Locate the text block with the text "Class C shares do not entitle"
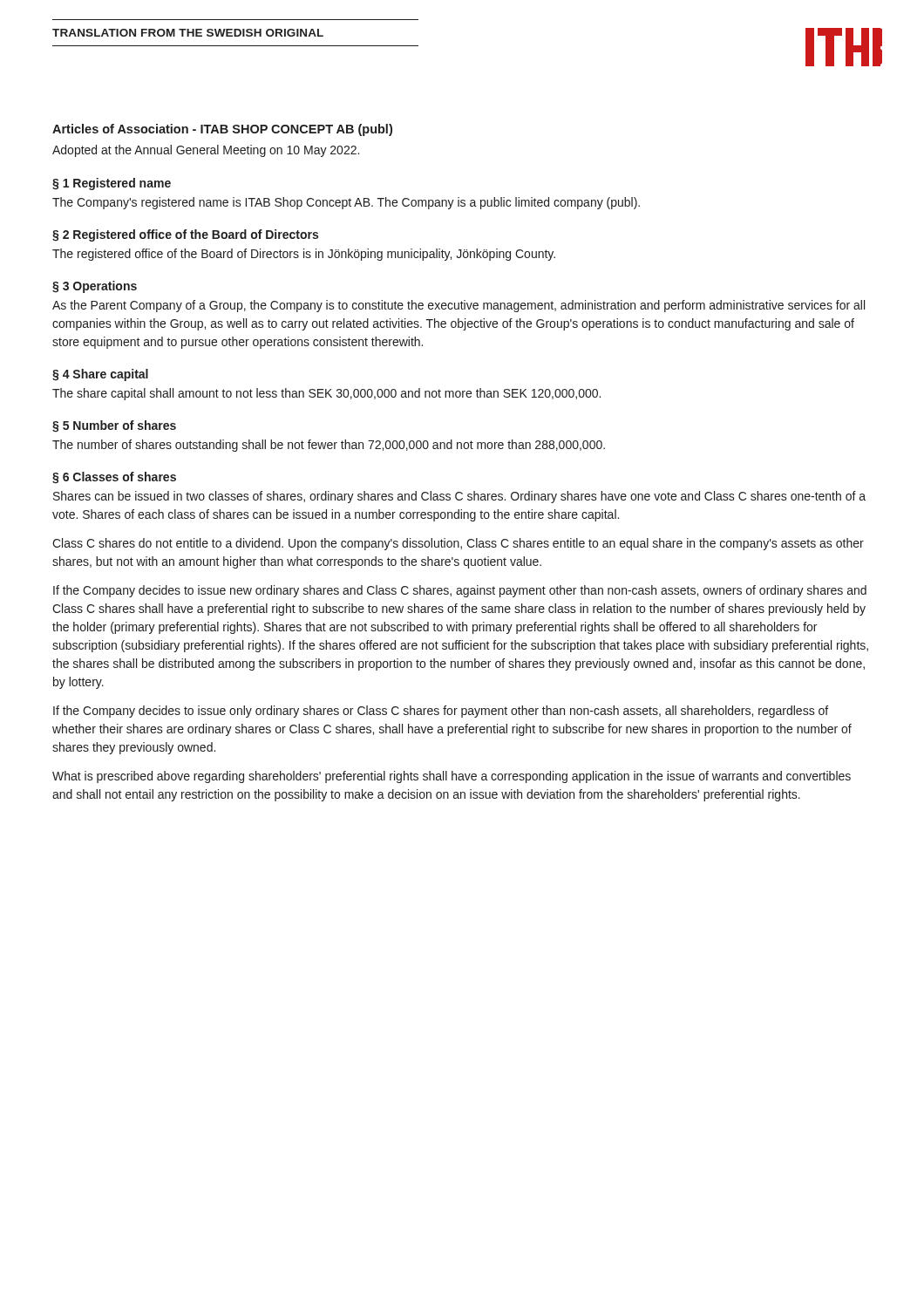Image resolution: width=924 pixels, height=1308 pixels. [458, 552]
